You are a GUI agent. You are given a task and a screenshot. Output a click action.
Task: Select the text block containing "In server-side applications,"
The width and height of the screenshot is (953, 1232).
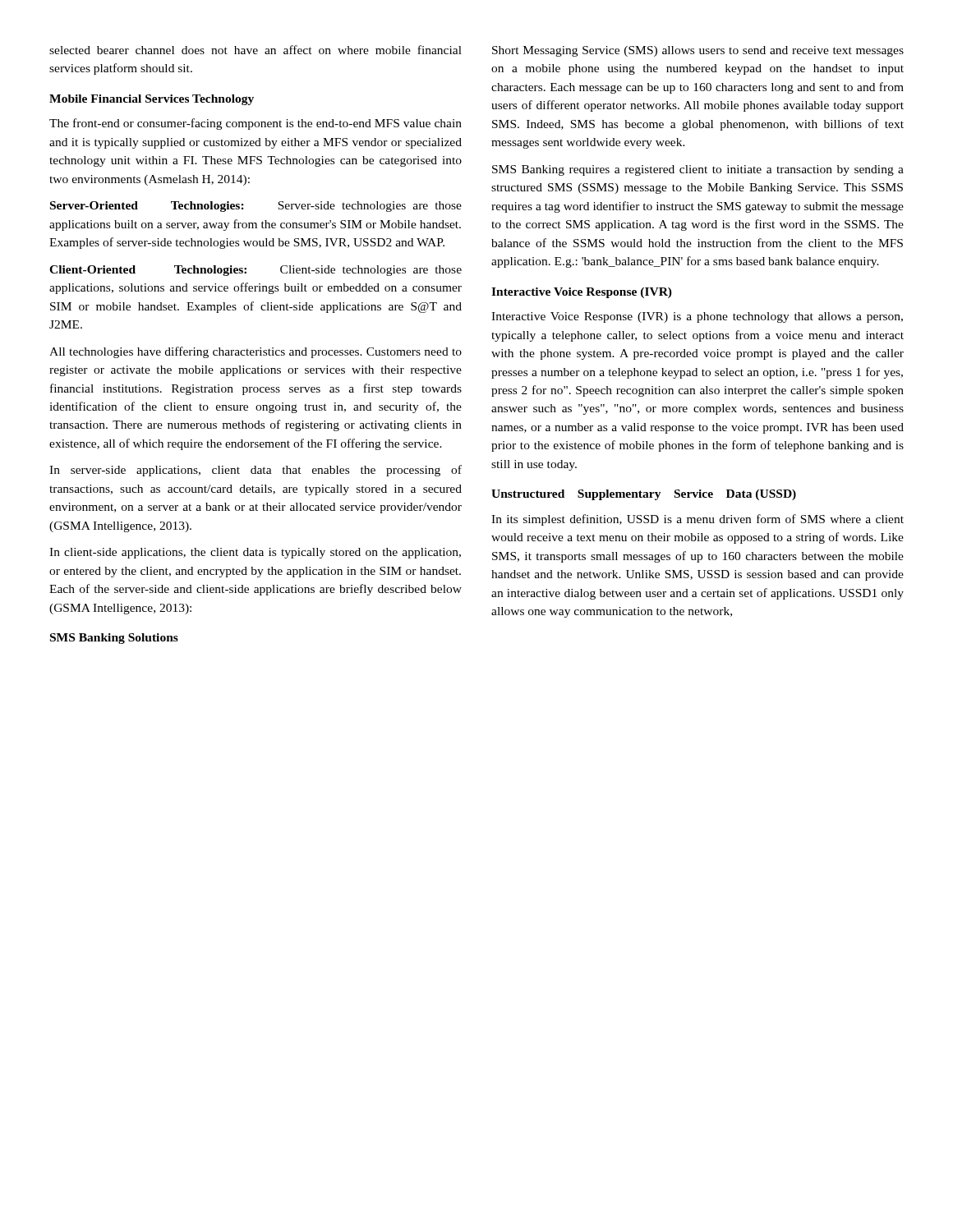(x=255, y=498)
